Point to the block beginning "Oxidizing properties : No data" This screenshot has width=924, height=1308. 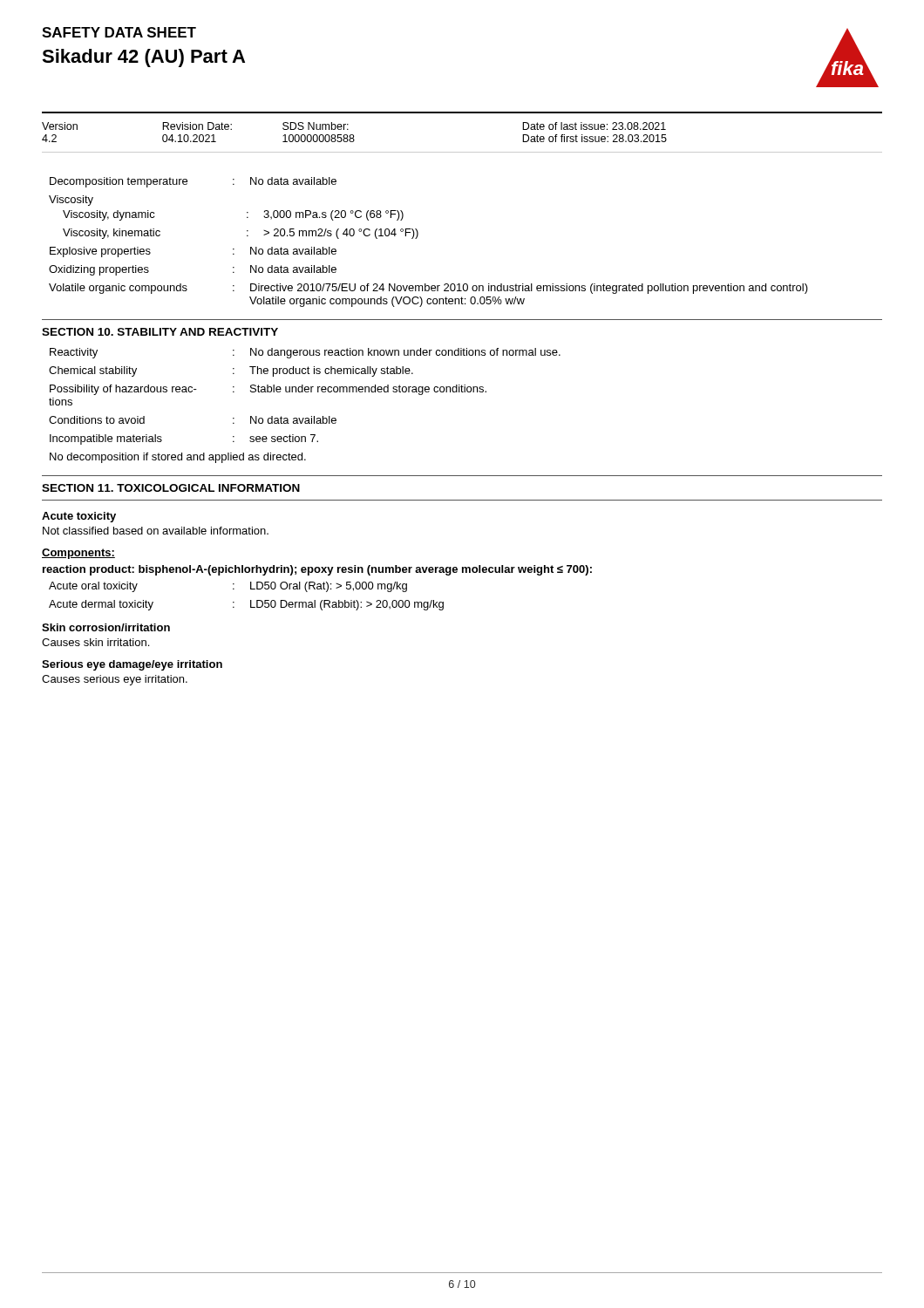coord(103,270)
